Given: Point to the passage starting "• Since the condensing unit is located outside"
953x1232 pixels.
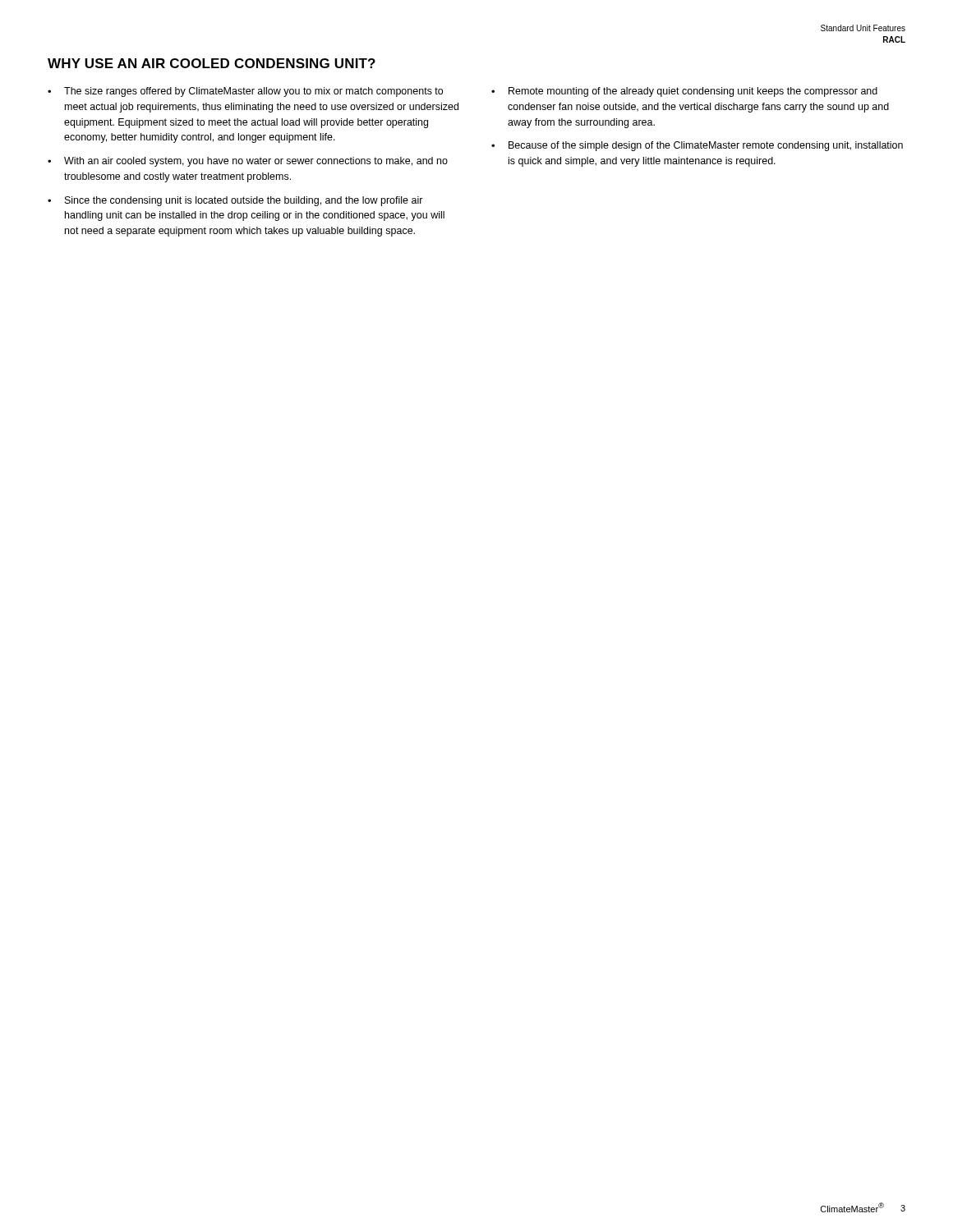Looking at the screenshot, I should (255, 216).
